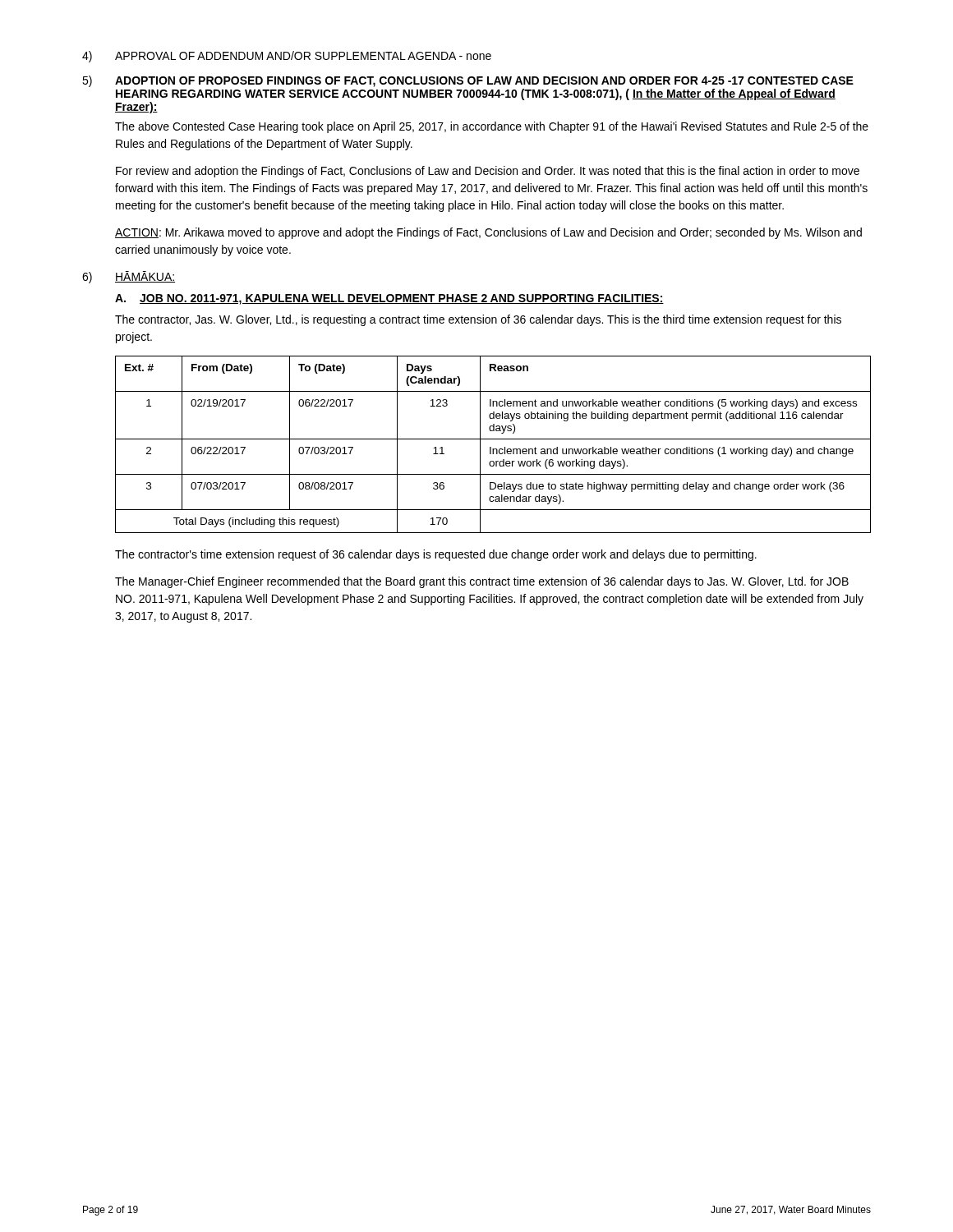Select the passage starting "ADOPTION OF PROPOSED FINDINGS OF FACT,"
The height and width of the screenshot is (1232, 953).
coord(484,94)
